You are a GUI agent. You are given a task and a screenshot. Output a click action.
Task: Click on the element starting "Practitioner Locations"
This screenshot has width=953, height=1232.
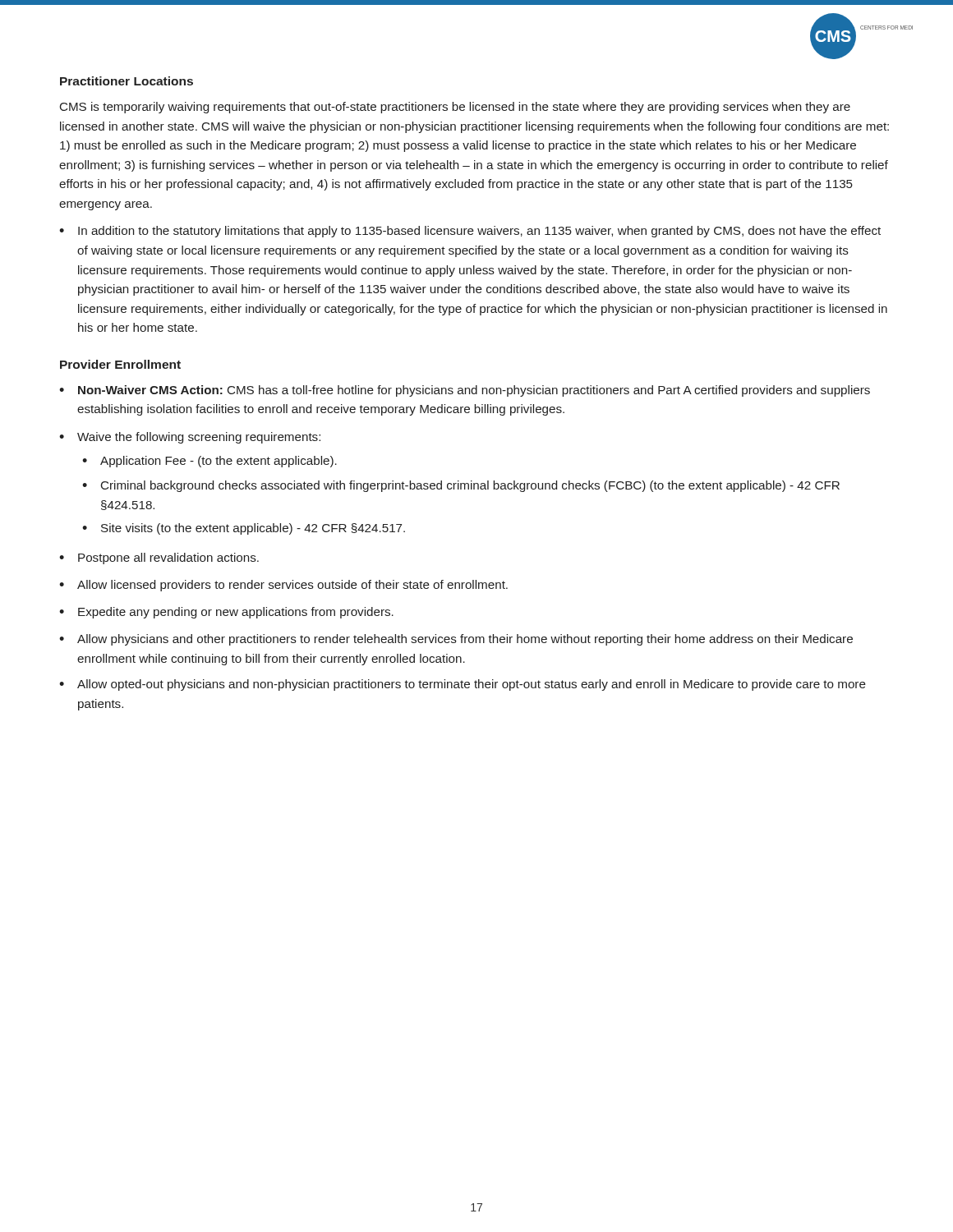126,81
